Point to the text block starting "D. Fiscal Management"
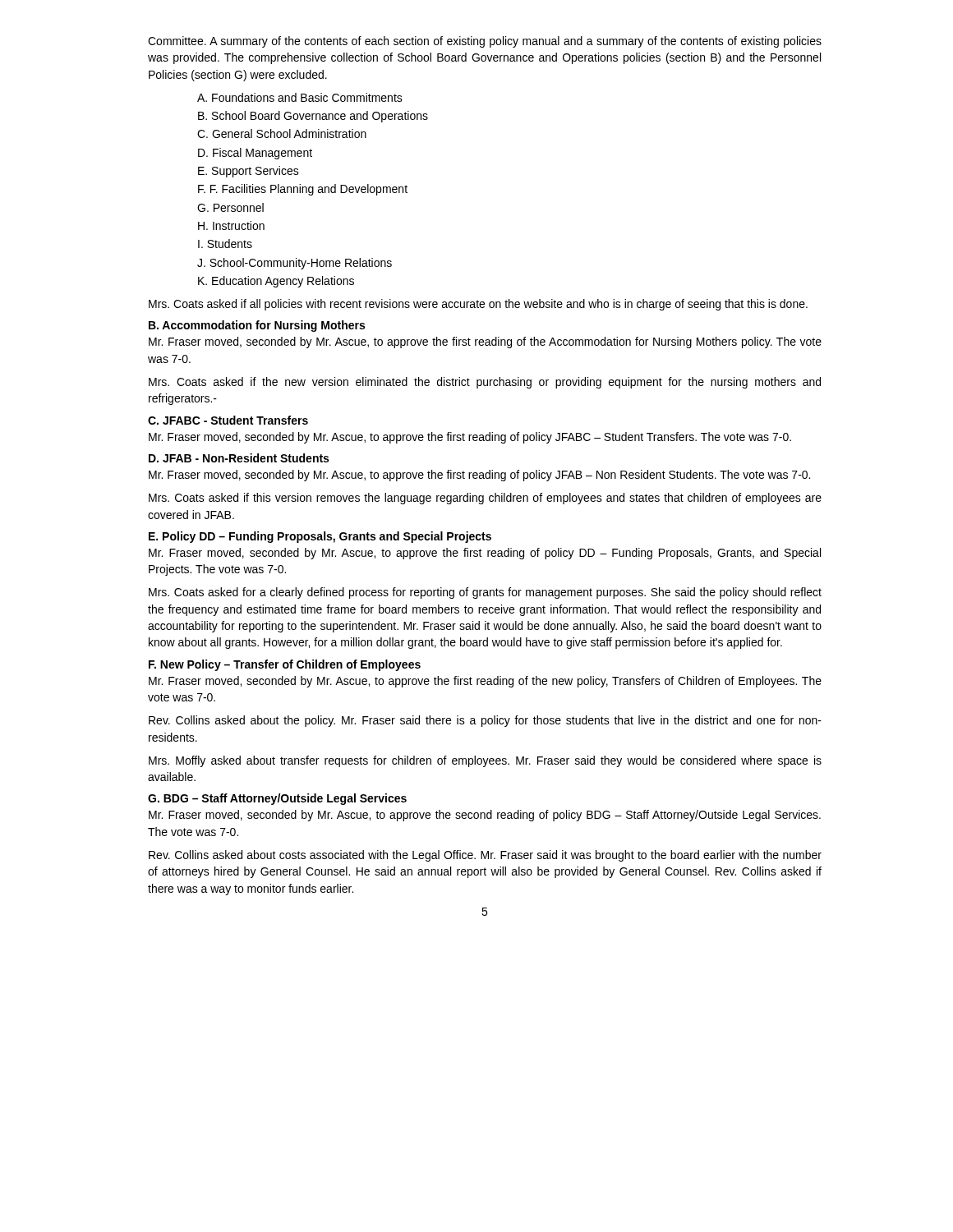Screen dimensions: 1232x953 255,153
